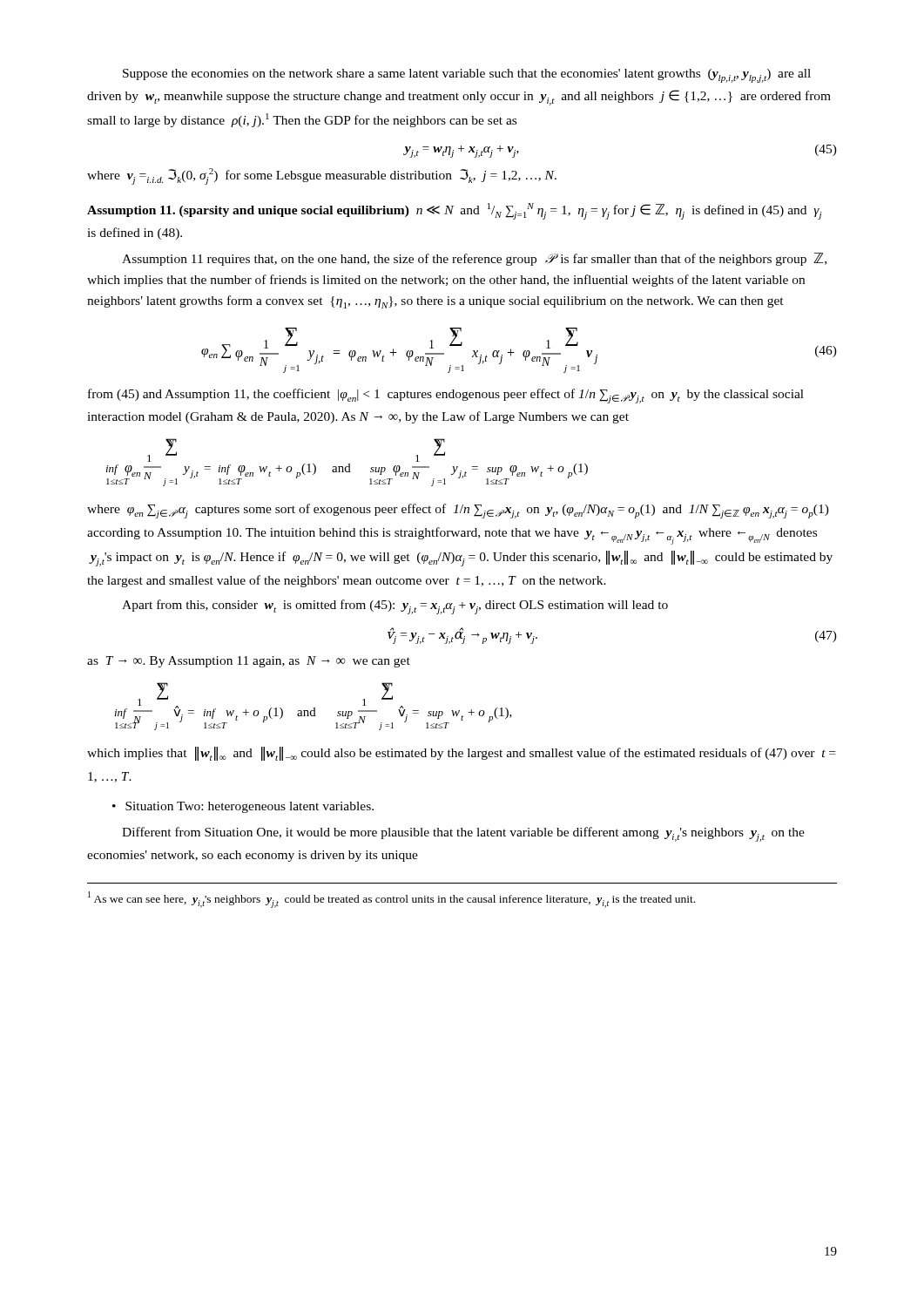Click on the passage starting "where φen ∑j∈𝒫 αj captures some"

point(460,544)
